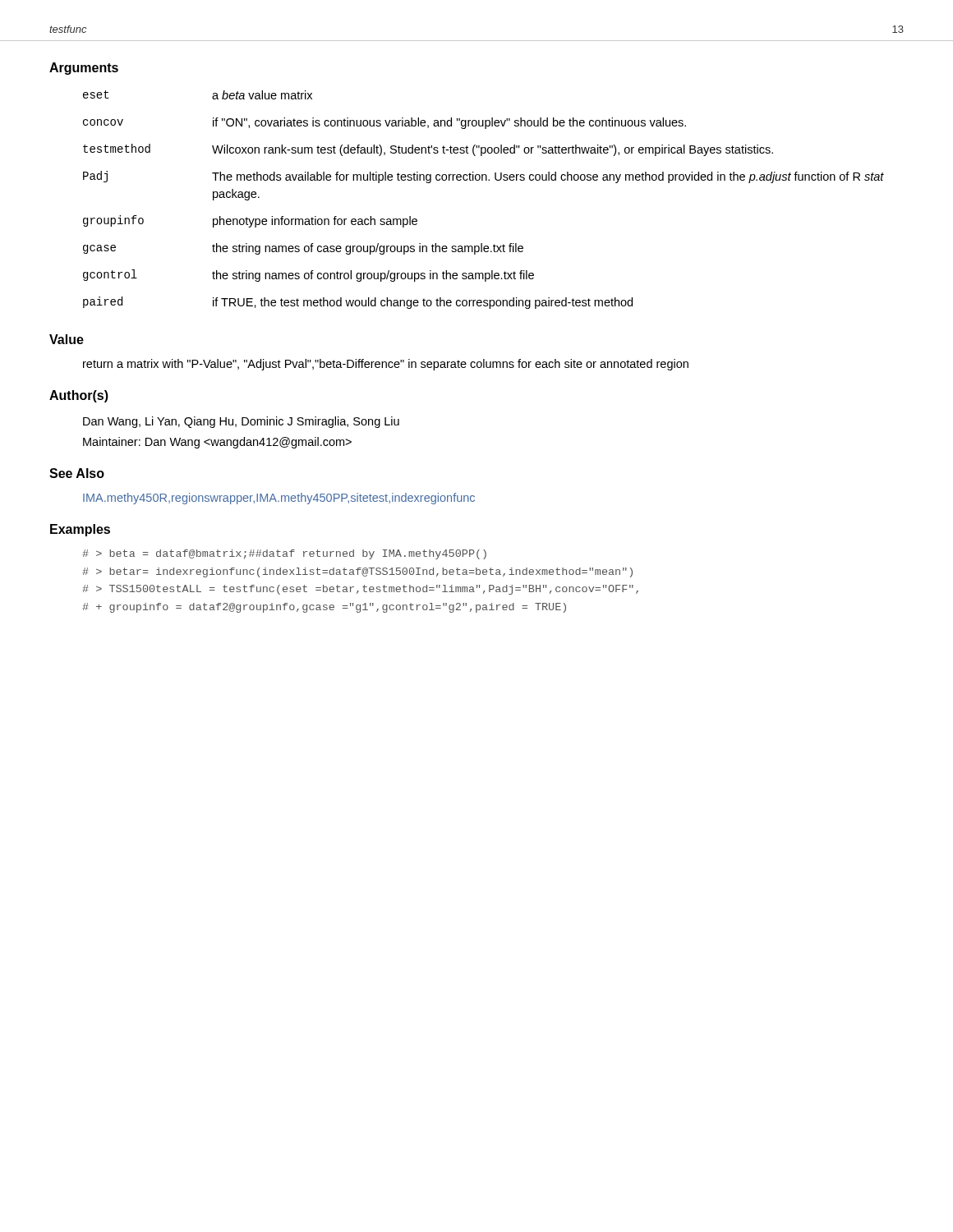
Task: Select the text block that says "> beta = dataf@bmatrix;##dataf returned by IMA.methy450PP() #"
Action: pos(362,581)
